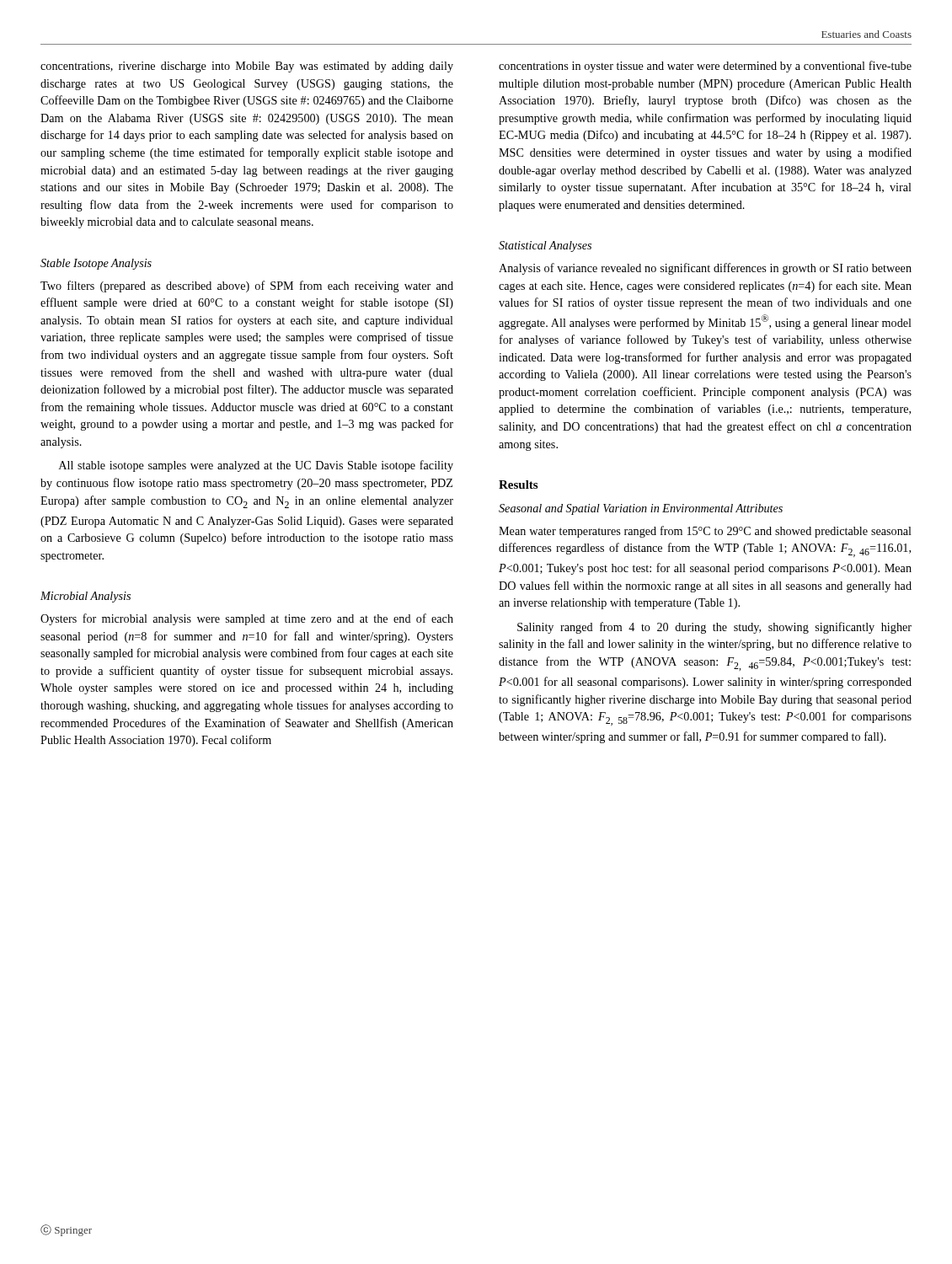The height and width of the screenshot is (1264, 952).
Task: Click where it says "Statistical Analyses"
Action: [545, 246]
